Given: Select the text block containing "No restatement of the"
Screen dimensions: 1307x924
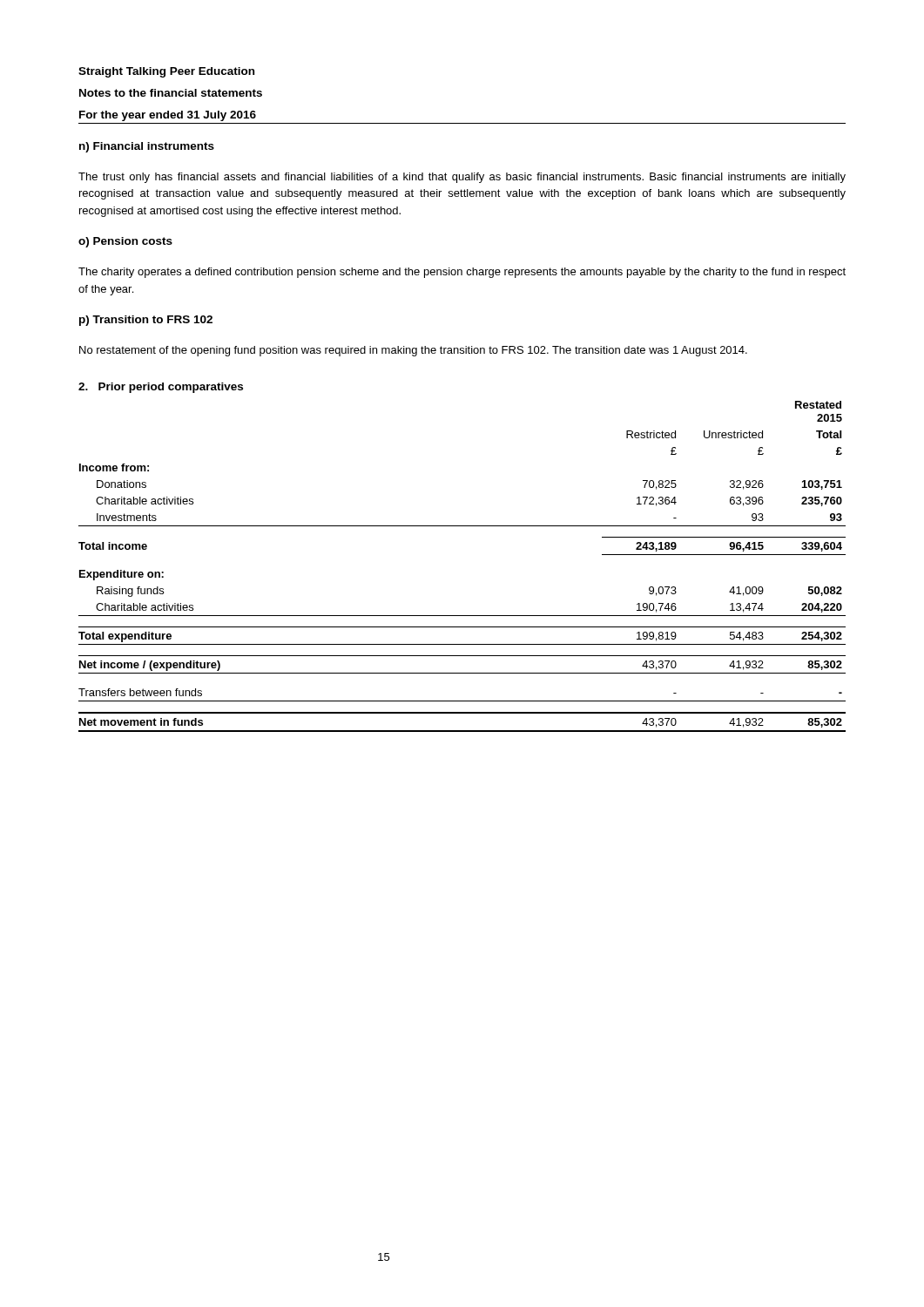Looking at the screenshot, I should pyautogui.click(x=462, y=350).
